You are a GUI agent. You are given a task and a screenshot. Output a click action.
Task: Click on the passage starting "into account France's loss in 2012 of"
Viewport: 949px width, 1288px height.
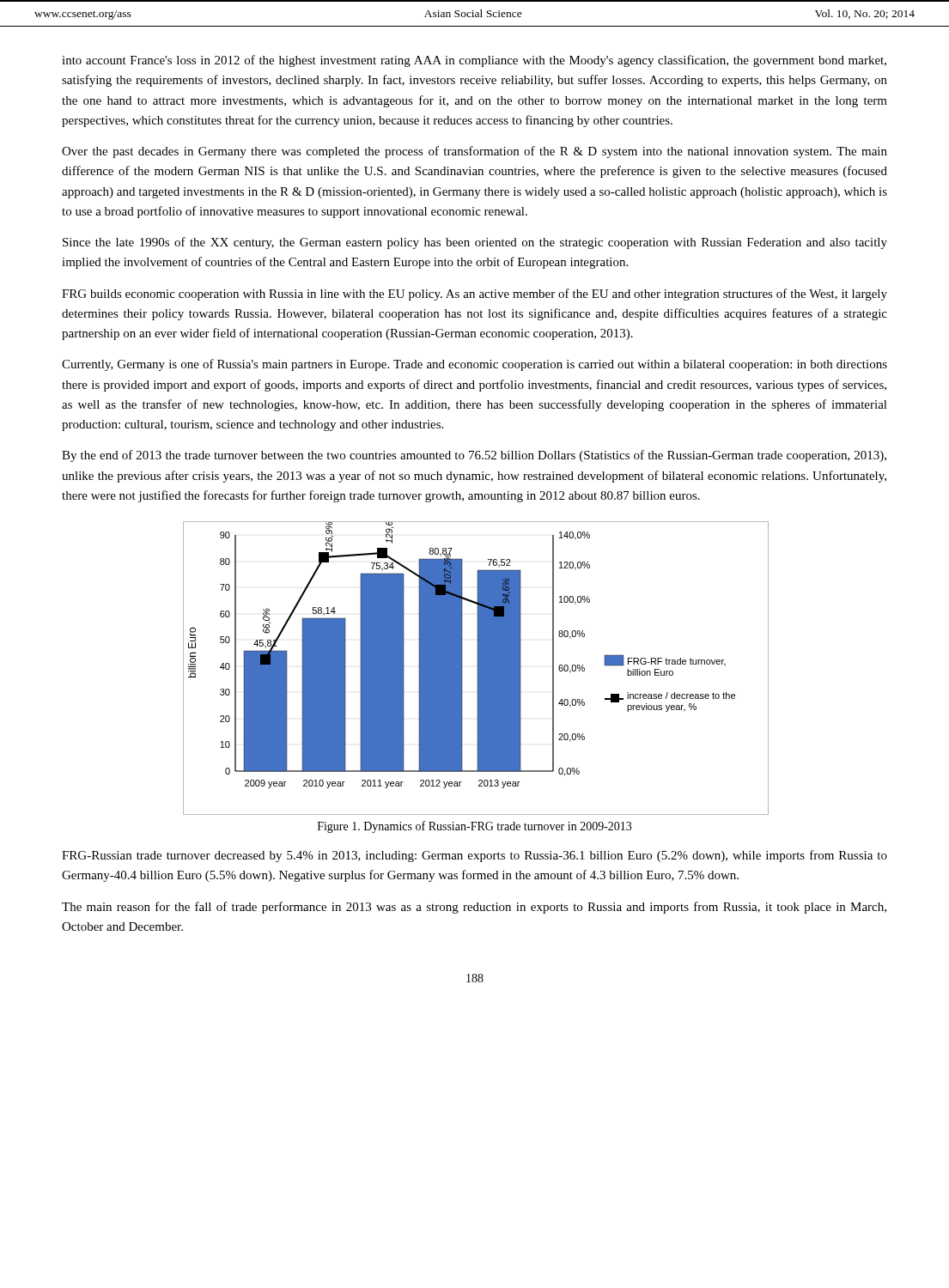474,90
